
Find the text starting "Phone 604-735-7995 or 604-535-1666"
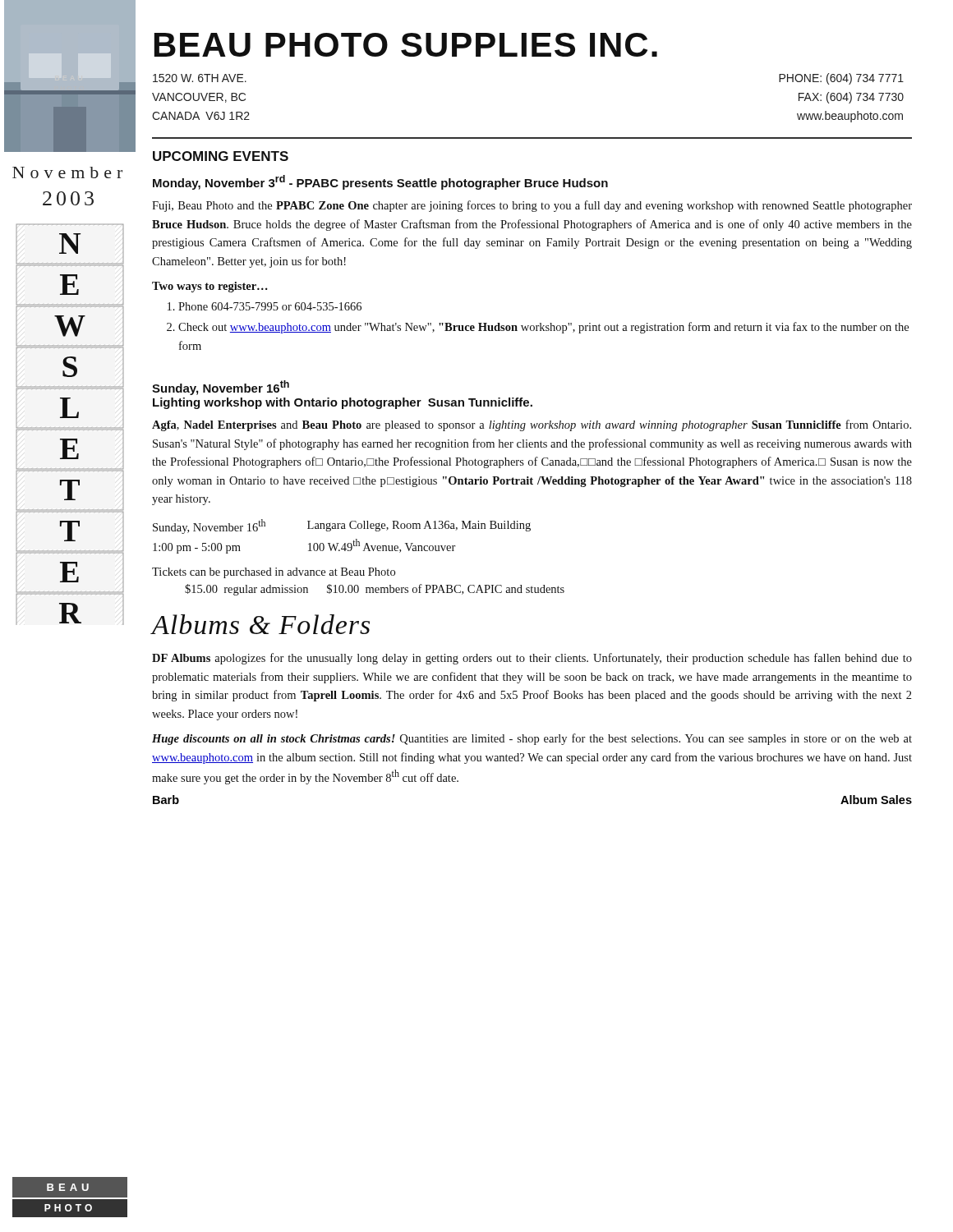pyautogui.click(x=270, y=306)
